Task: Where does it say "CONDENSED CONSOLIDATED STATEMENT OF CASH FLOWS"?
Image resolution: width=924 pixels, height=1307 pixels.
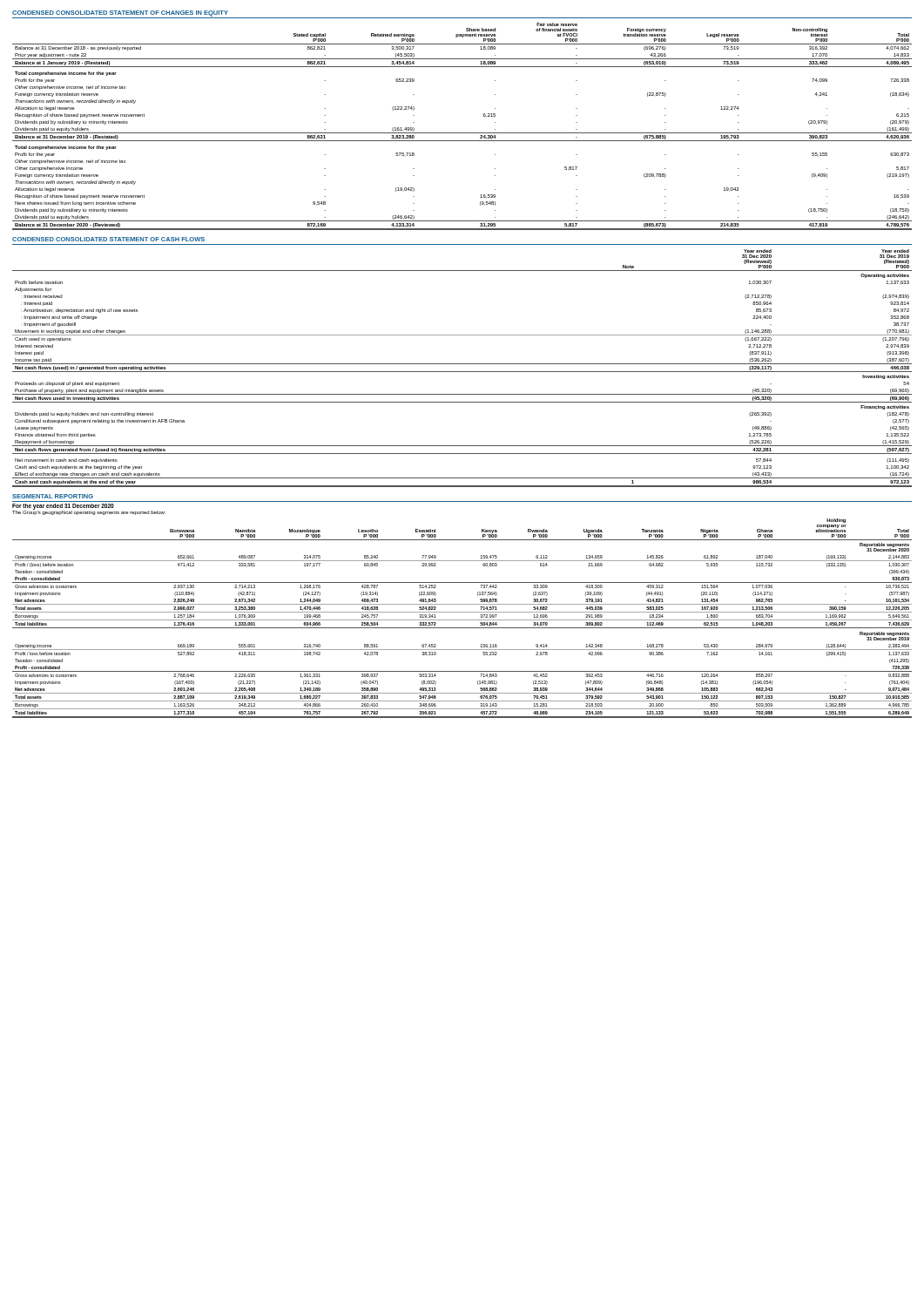Action: click(109, 239)
